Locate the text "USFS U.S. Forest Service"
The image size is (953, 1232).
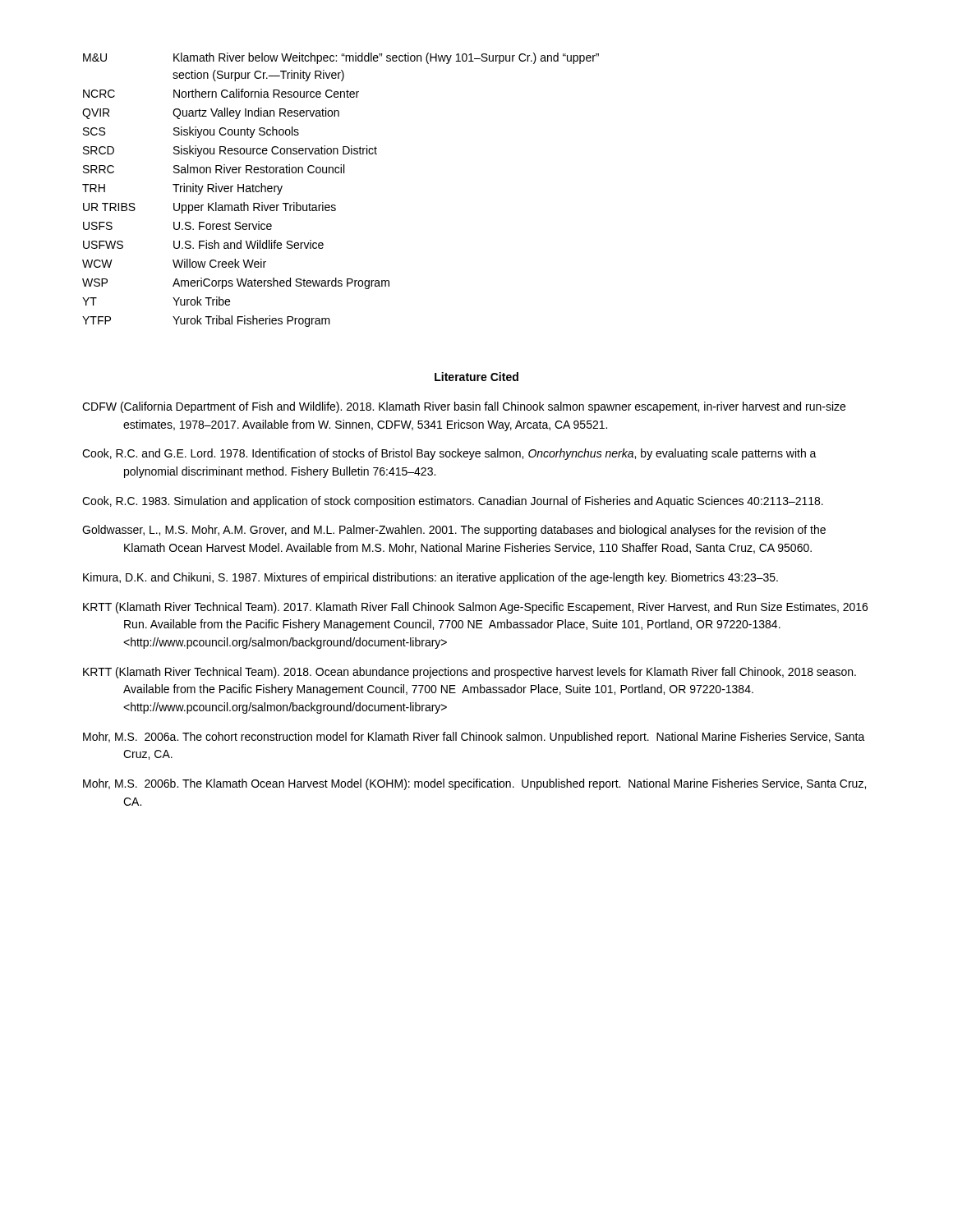(177, 225)
